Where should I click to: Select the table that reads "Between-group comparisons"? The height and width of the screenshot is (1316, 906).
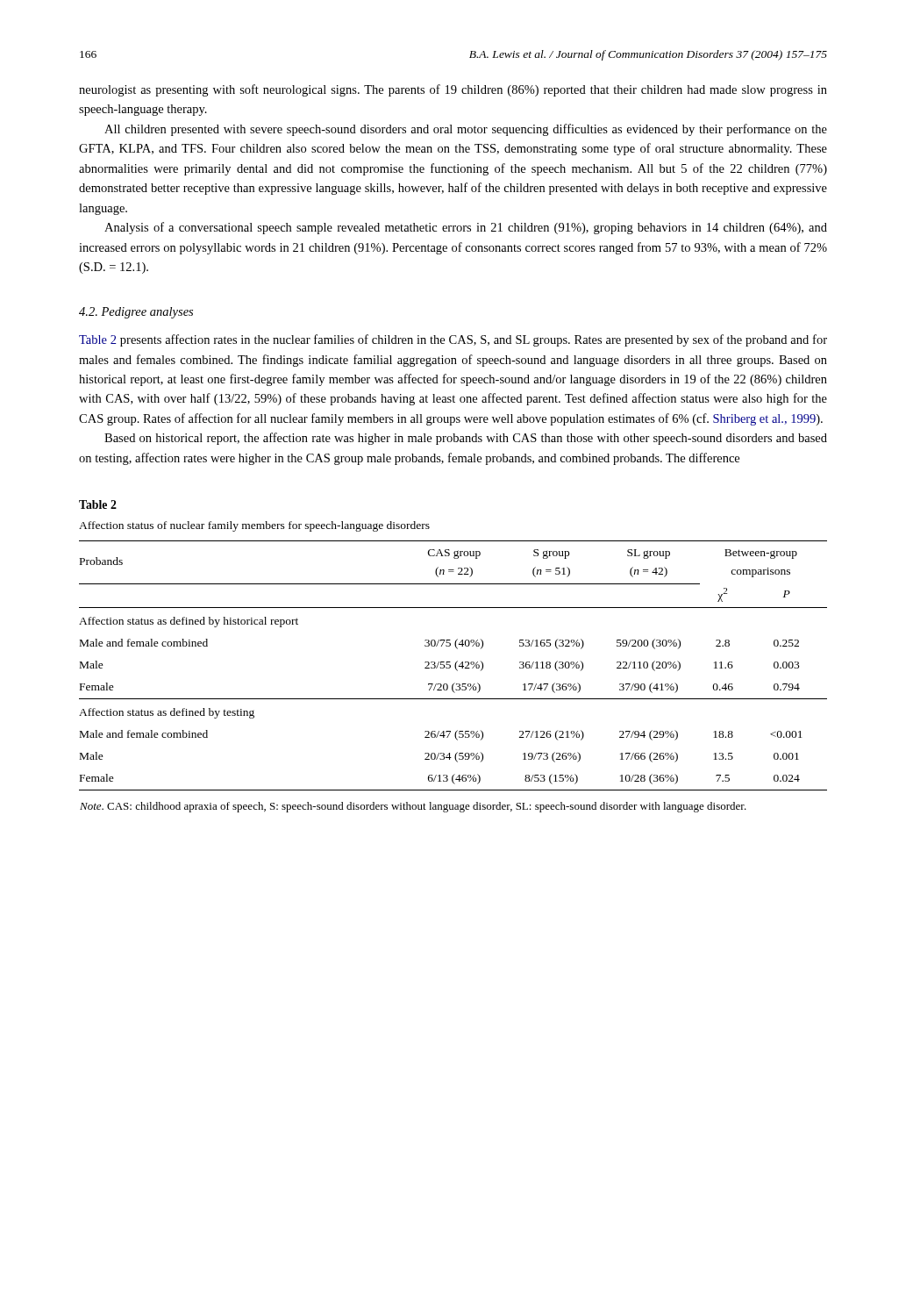pyautogui.click(x=453, y=678)
